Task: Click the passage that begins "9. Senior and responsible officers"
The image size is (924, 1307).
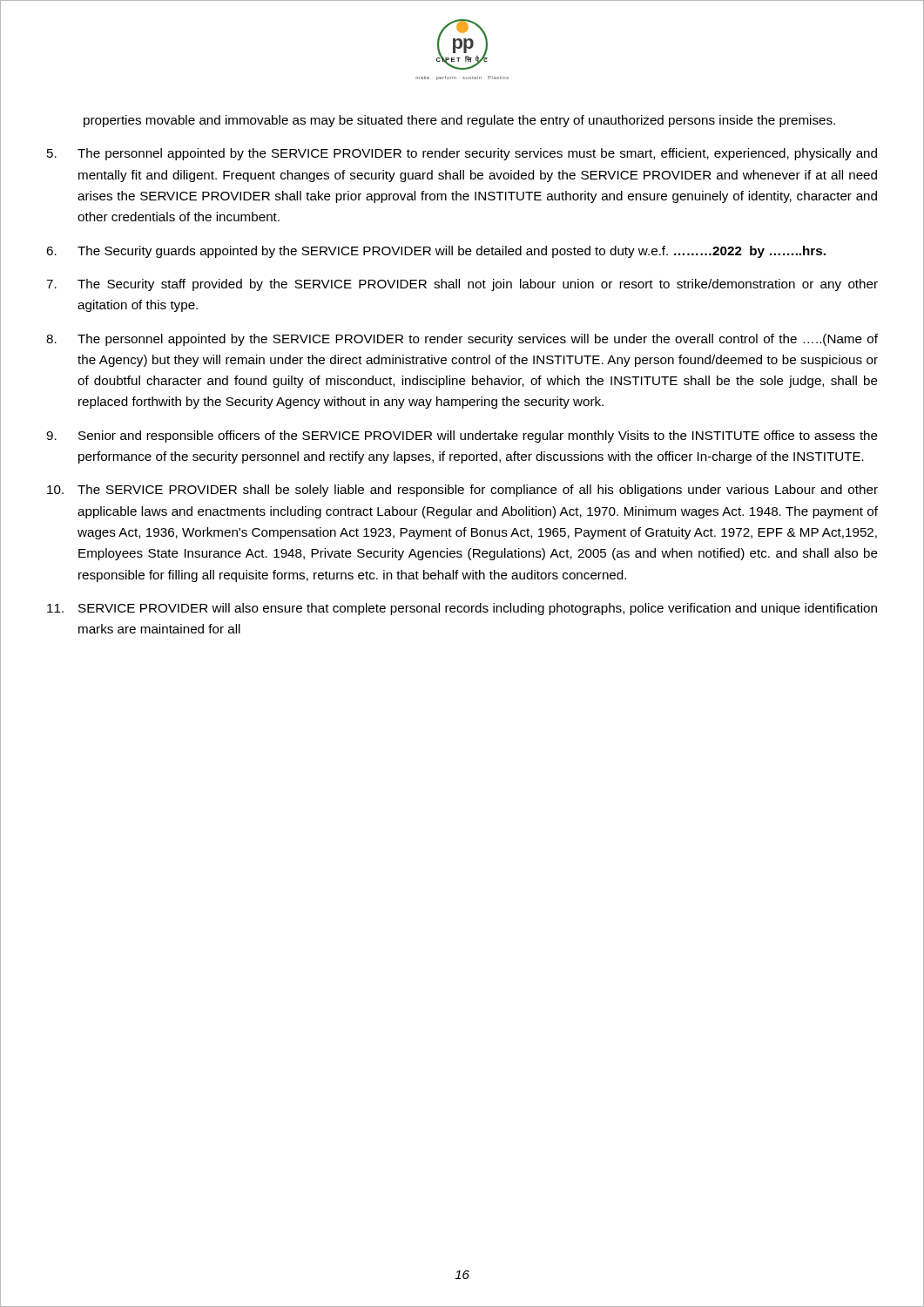Action: click(x=462, y=446)
